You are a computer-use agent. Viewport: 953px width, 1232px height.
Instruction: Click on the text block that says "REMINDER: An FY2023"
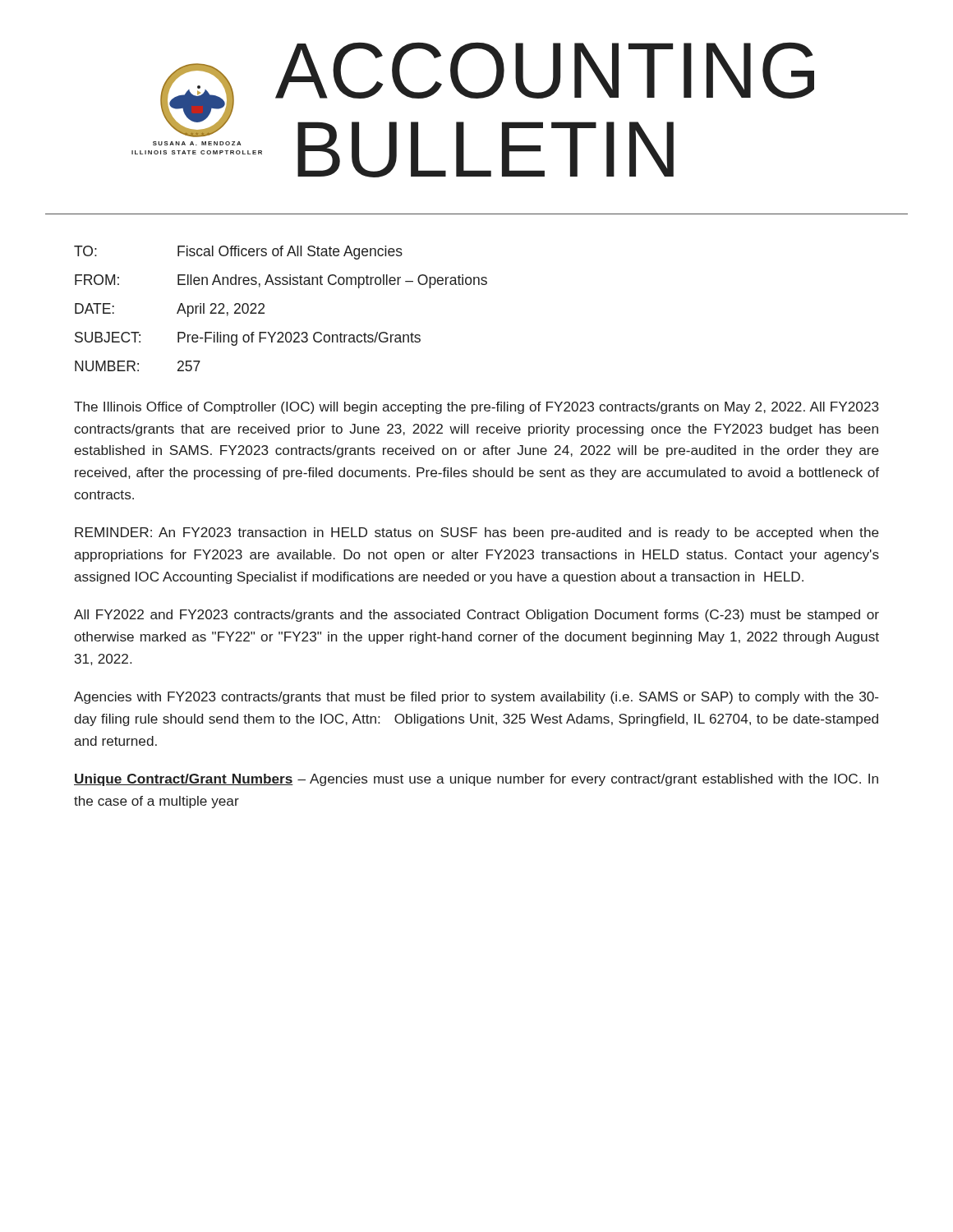click(476, 554)
